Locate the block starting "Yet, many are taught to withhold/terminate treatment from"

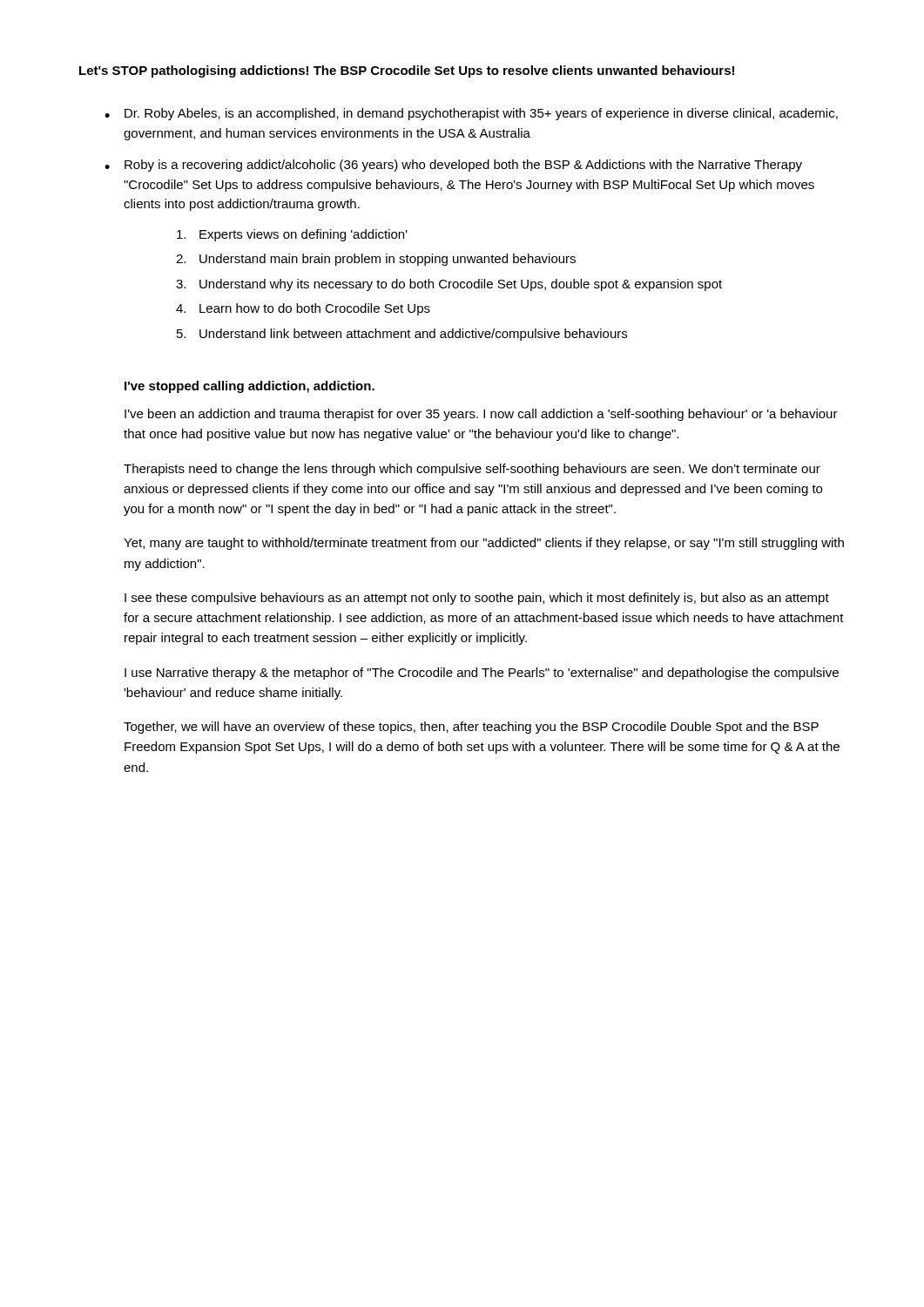[x=484, y=553]
